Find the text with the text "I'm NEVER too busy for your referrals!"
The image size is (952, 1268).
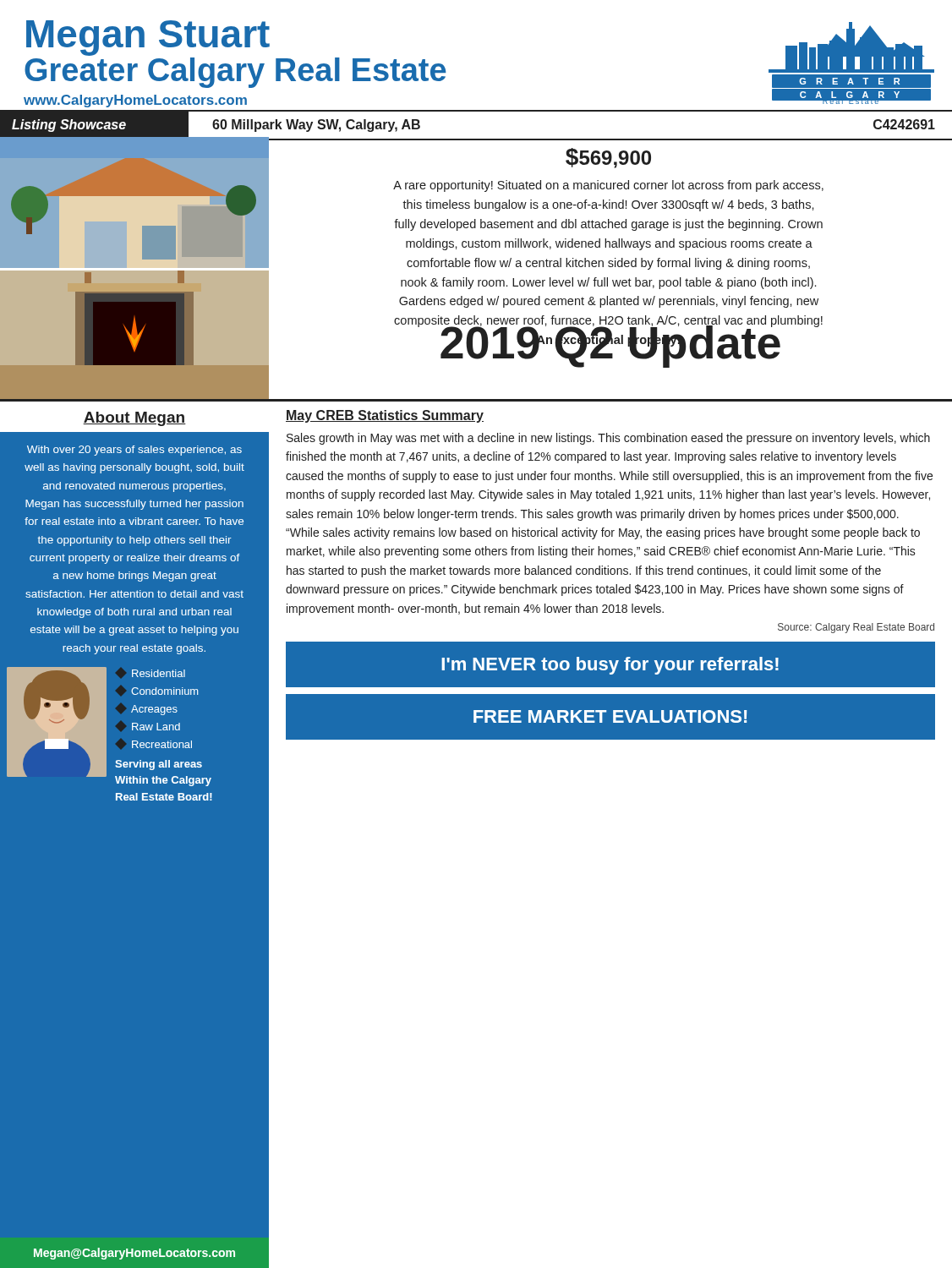point(610,664)
